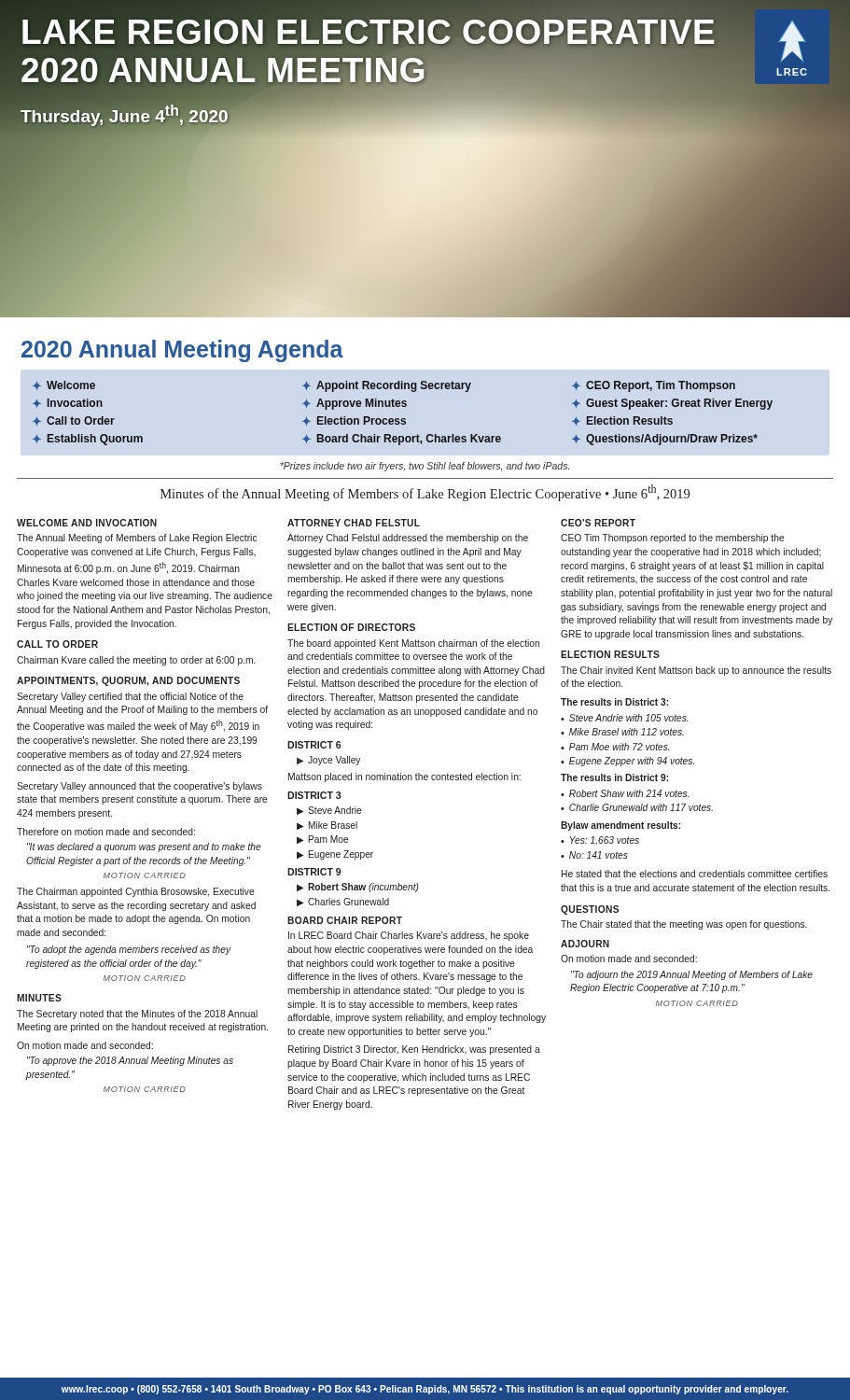Find "2020 Annual Meeting Agenda" on this page

182,349
